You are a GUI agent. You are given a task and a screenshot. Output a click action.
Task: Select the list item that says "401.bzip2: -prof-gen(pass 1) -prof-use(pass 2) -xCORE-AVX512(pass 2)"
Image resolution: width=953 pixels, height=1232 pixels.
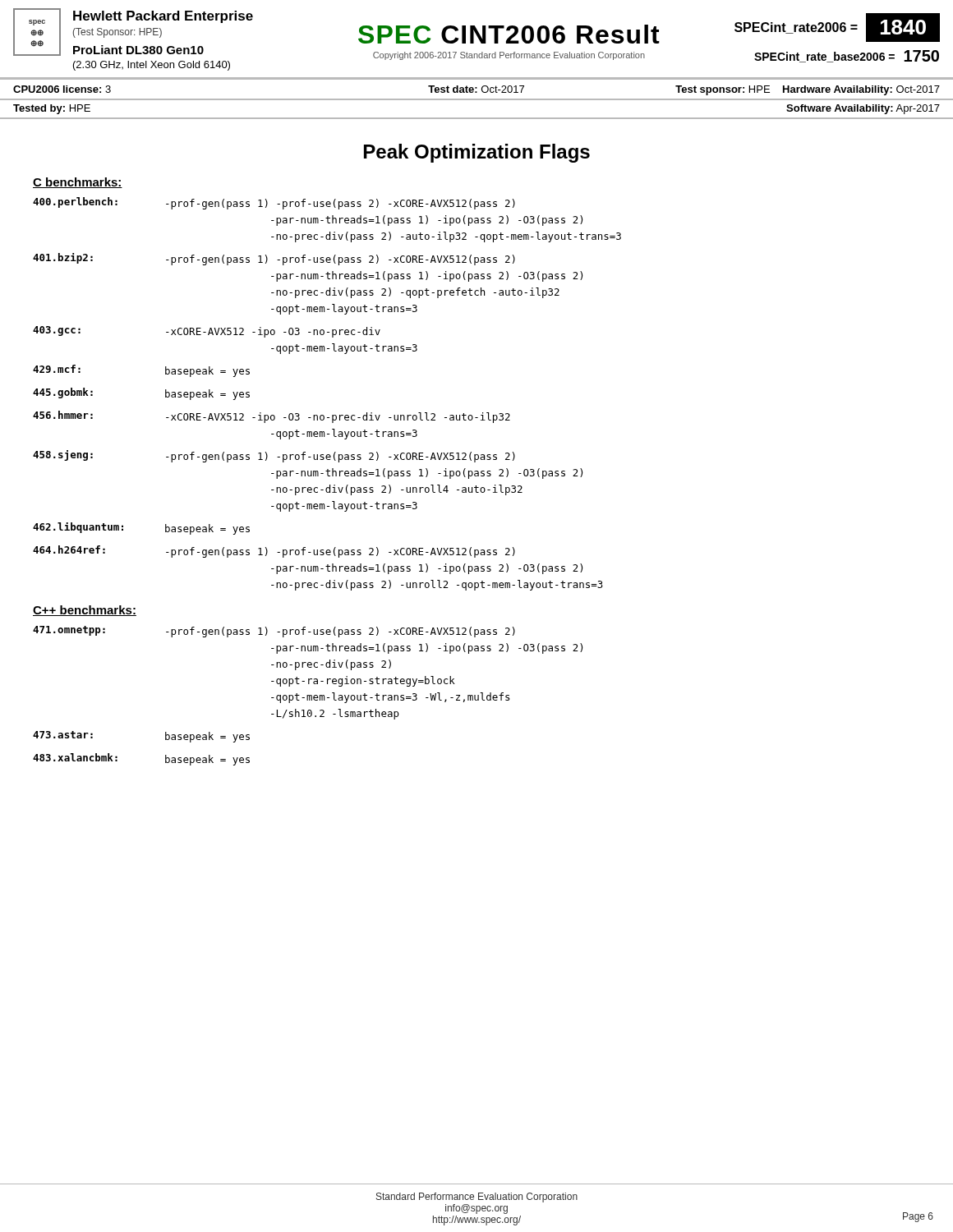(309, 284)
